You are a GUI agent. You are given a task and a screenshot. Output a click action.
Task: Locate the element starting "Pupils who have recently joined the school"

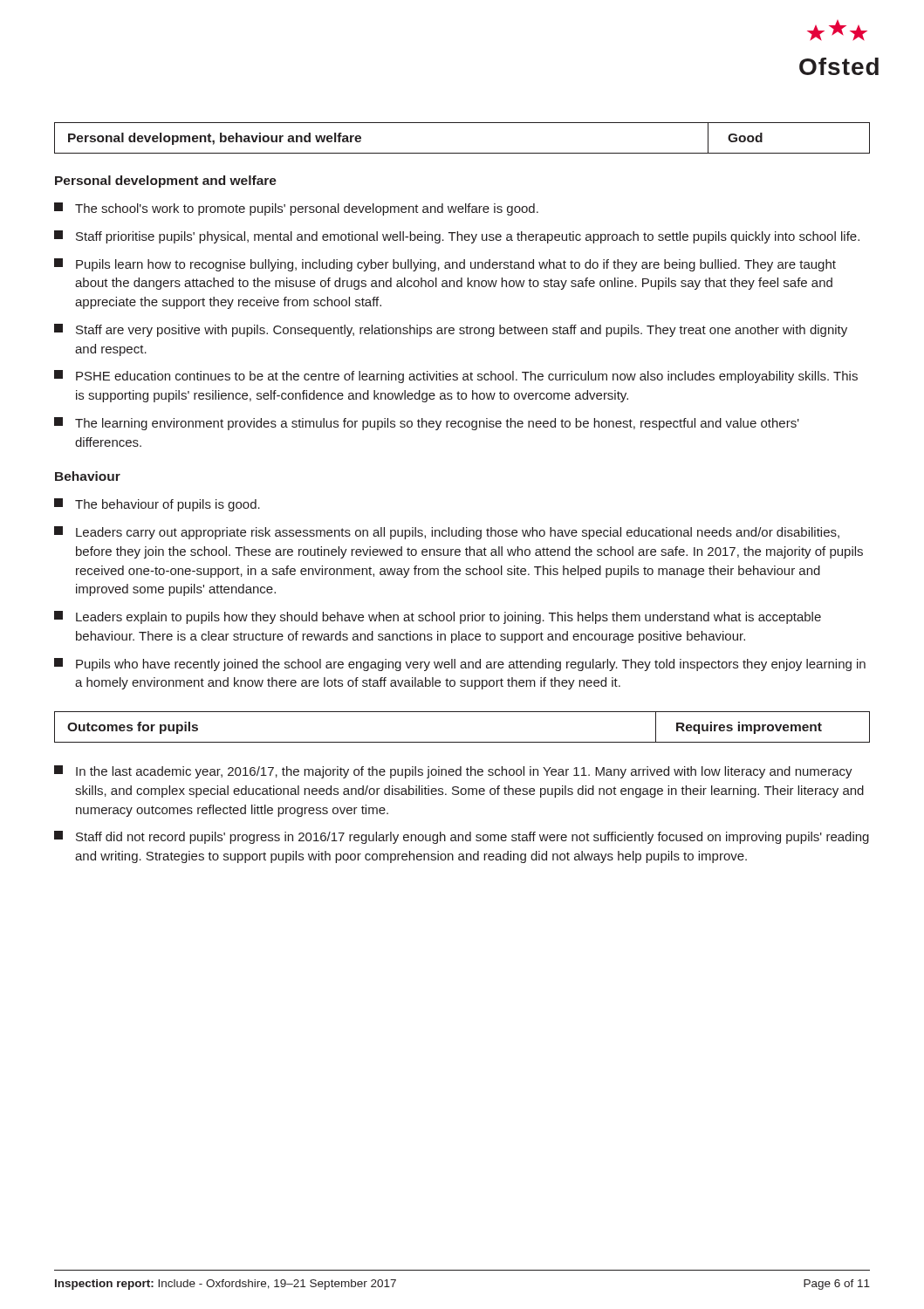[x=462, y=673]
